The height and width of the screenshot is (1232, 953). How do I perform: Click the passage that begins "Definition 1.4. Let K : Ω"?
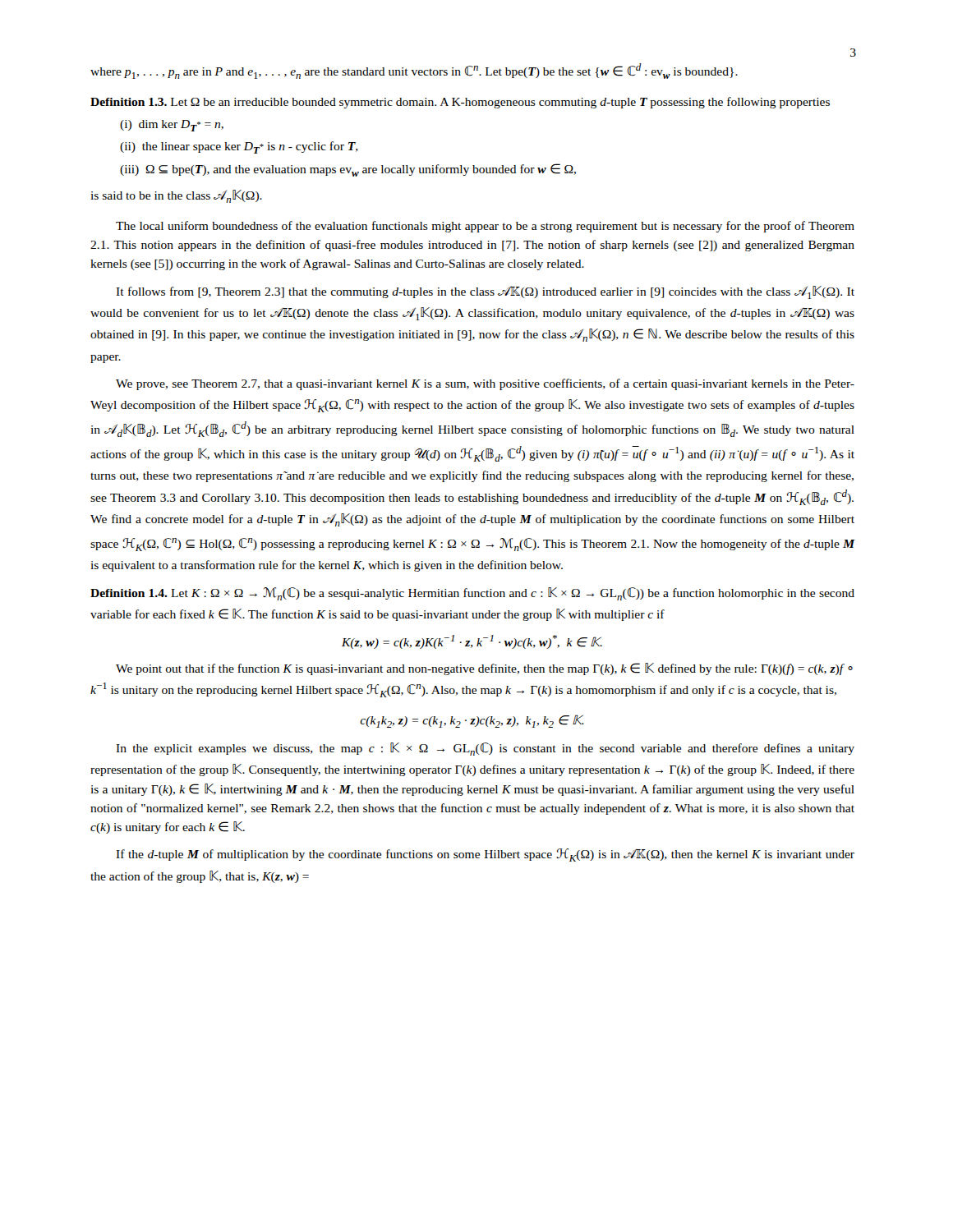(472, 603)
